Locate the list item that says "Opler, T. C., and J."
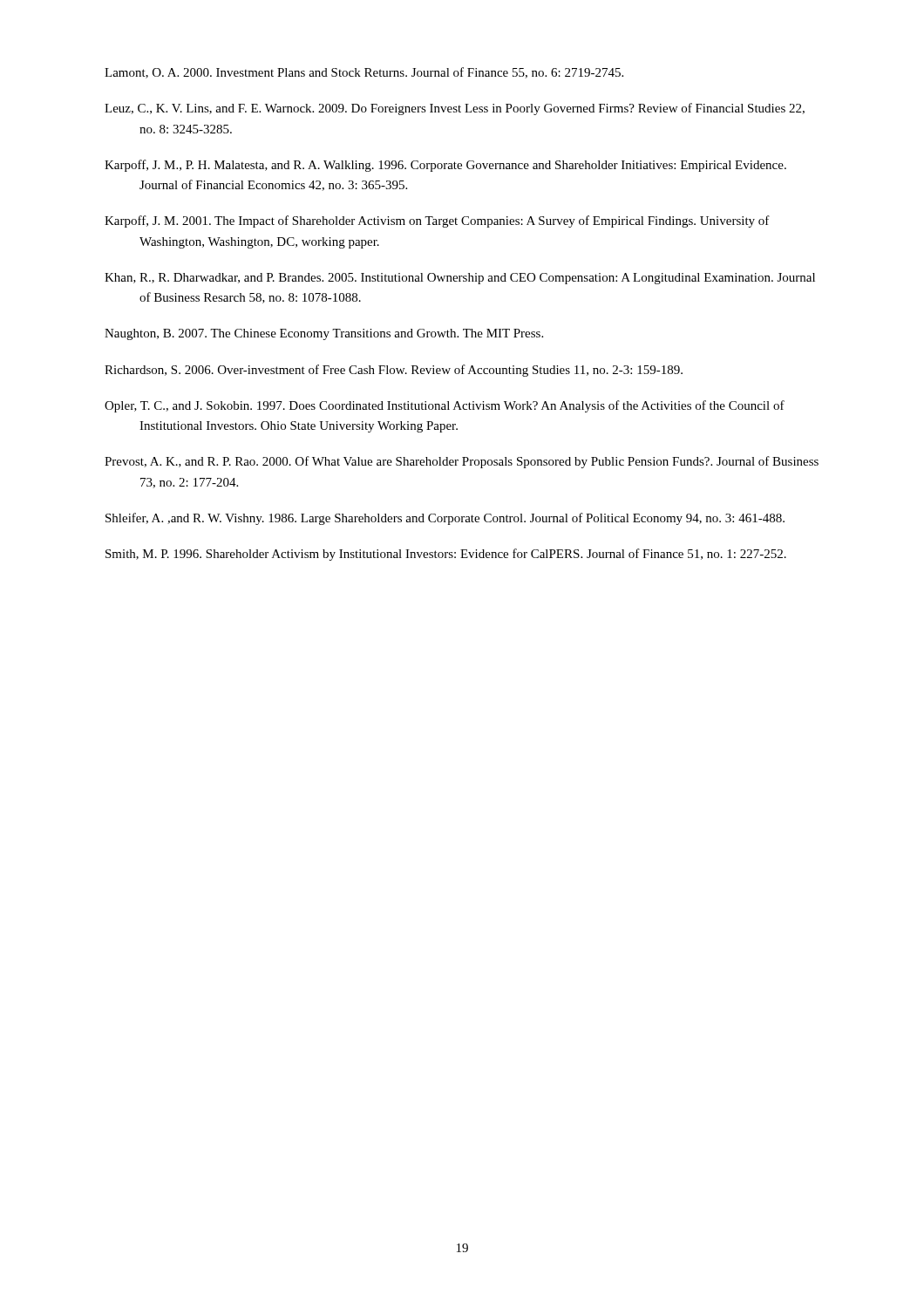 tap(444, 415)
